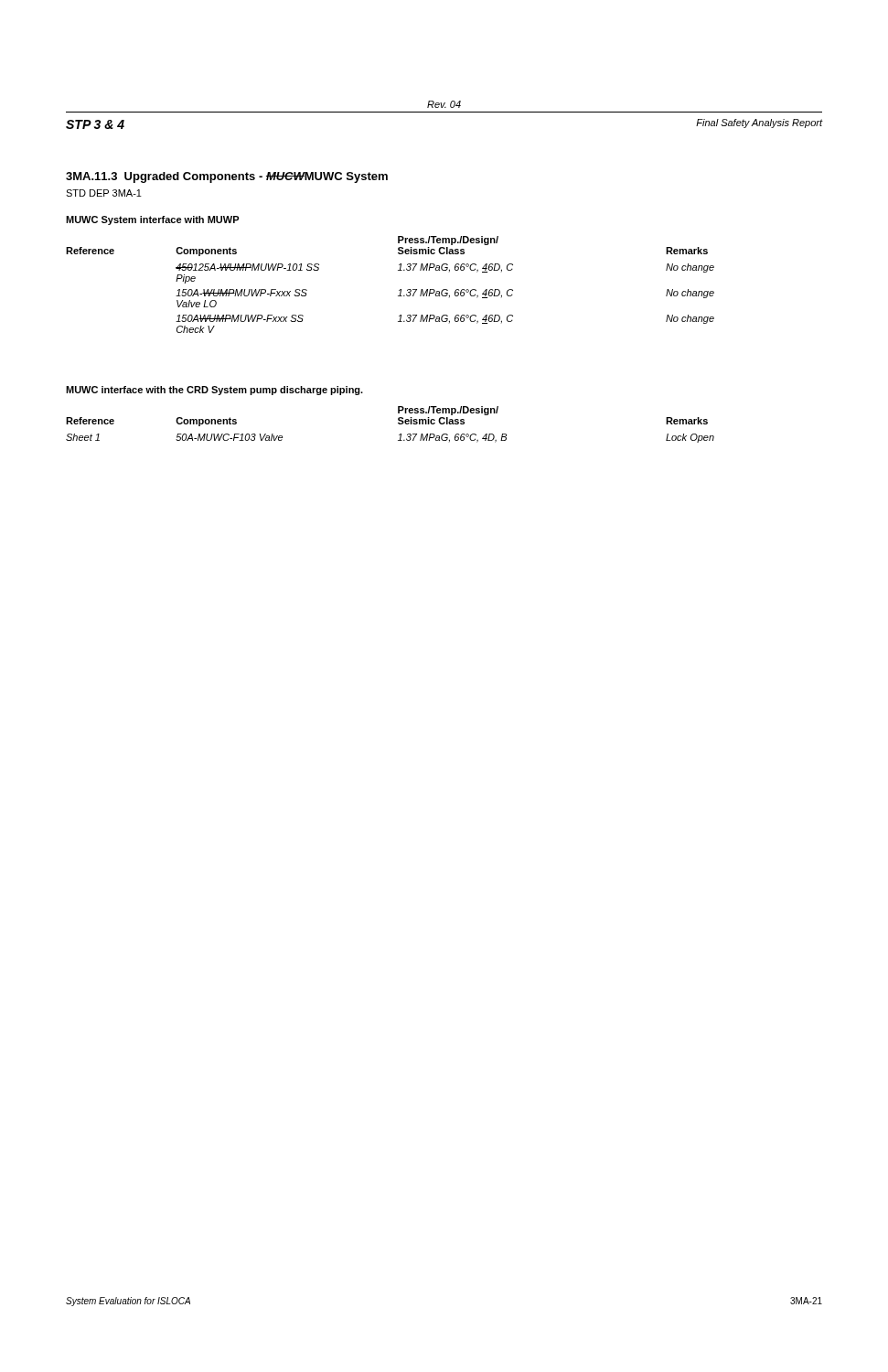The width and height of the screenshot is (888, 1372).
Task: Locate the section header containing "3MA.11.3 Upgraded Components - MUCWMUWC System"
Action: coord(227,176)
